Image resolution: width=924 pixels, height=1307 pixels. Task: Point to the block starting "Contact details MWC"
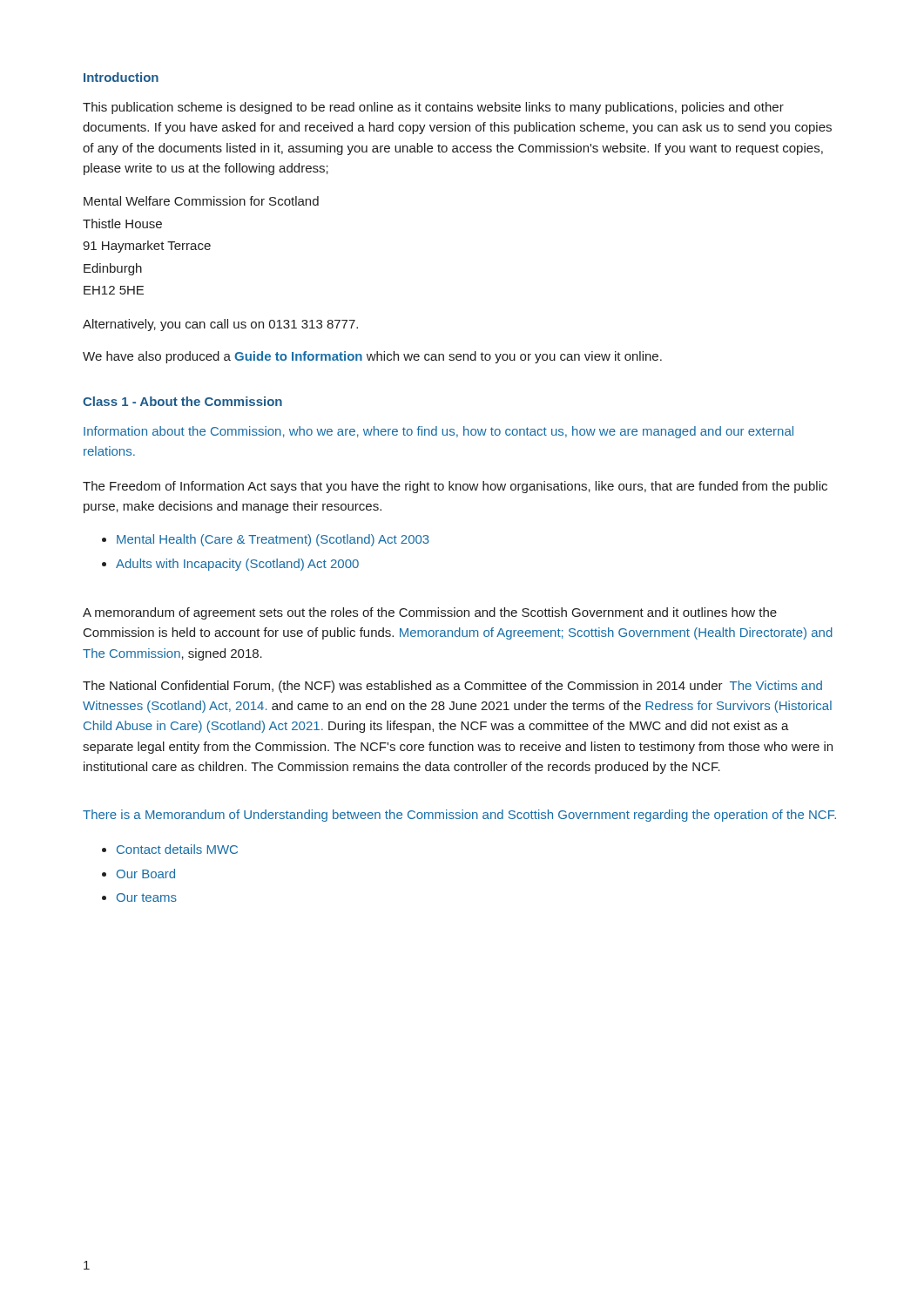[177, 849]
